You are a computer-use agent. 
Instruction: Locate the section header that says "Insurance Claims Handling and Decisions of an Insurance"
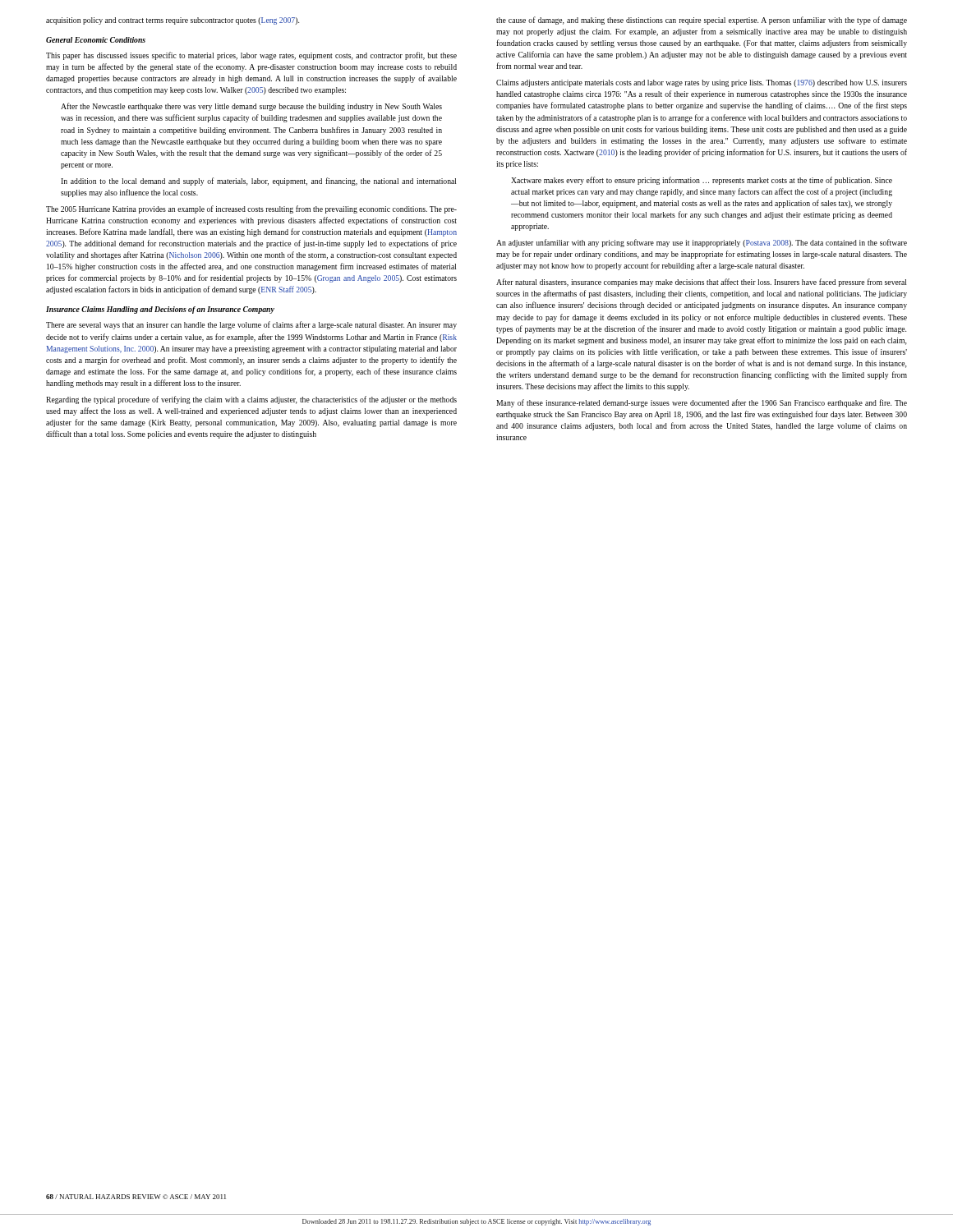pyautogui.click(x=251, y=310)
